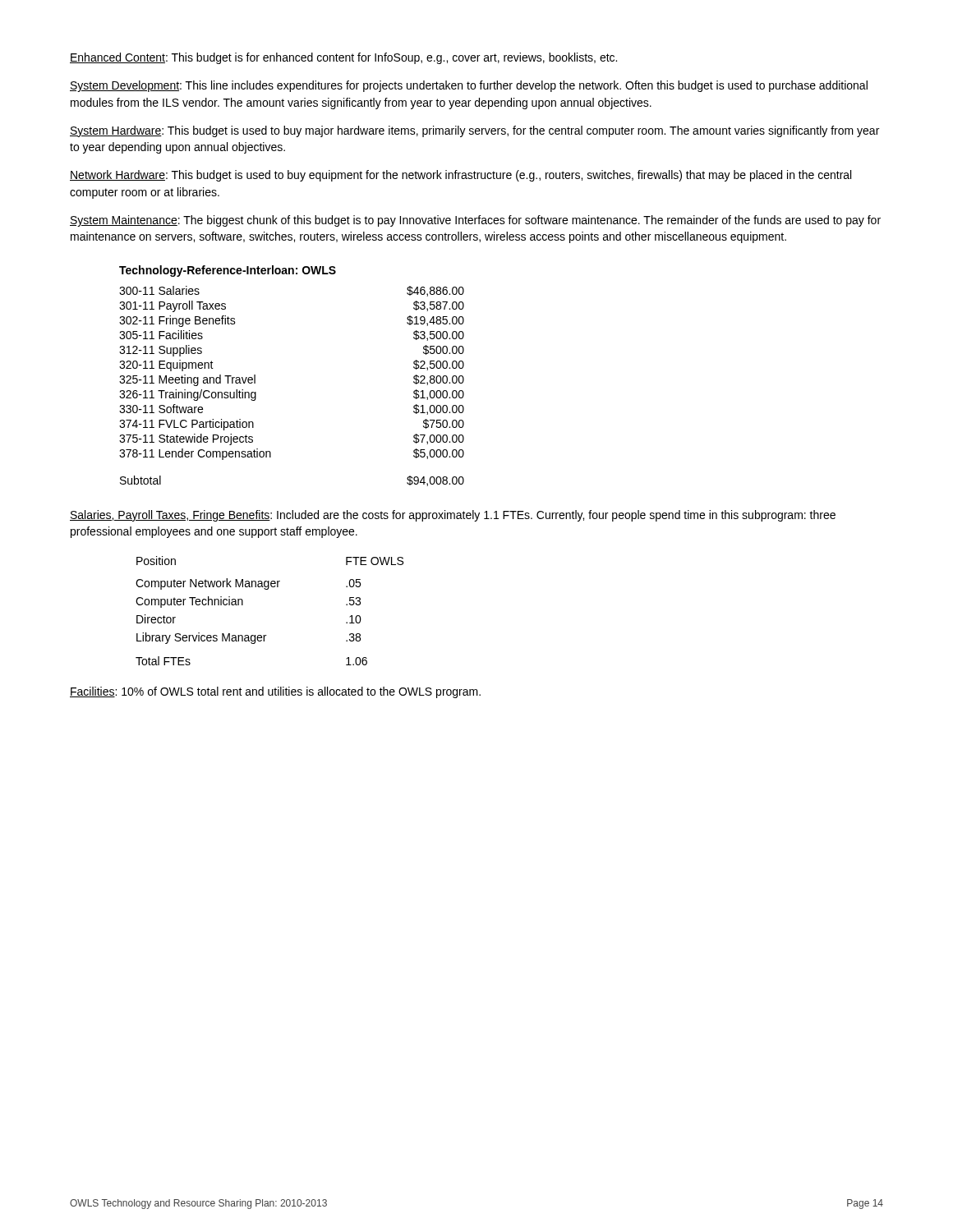The width and height of the screenshot is (953, 1232).
Task: Find the block on this page that starts "Enhanced Content: This budget is for enhanced content"
Action: 344,57
